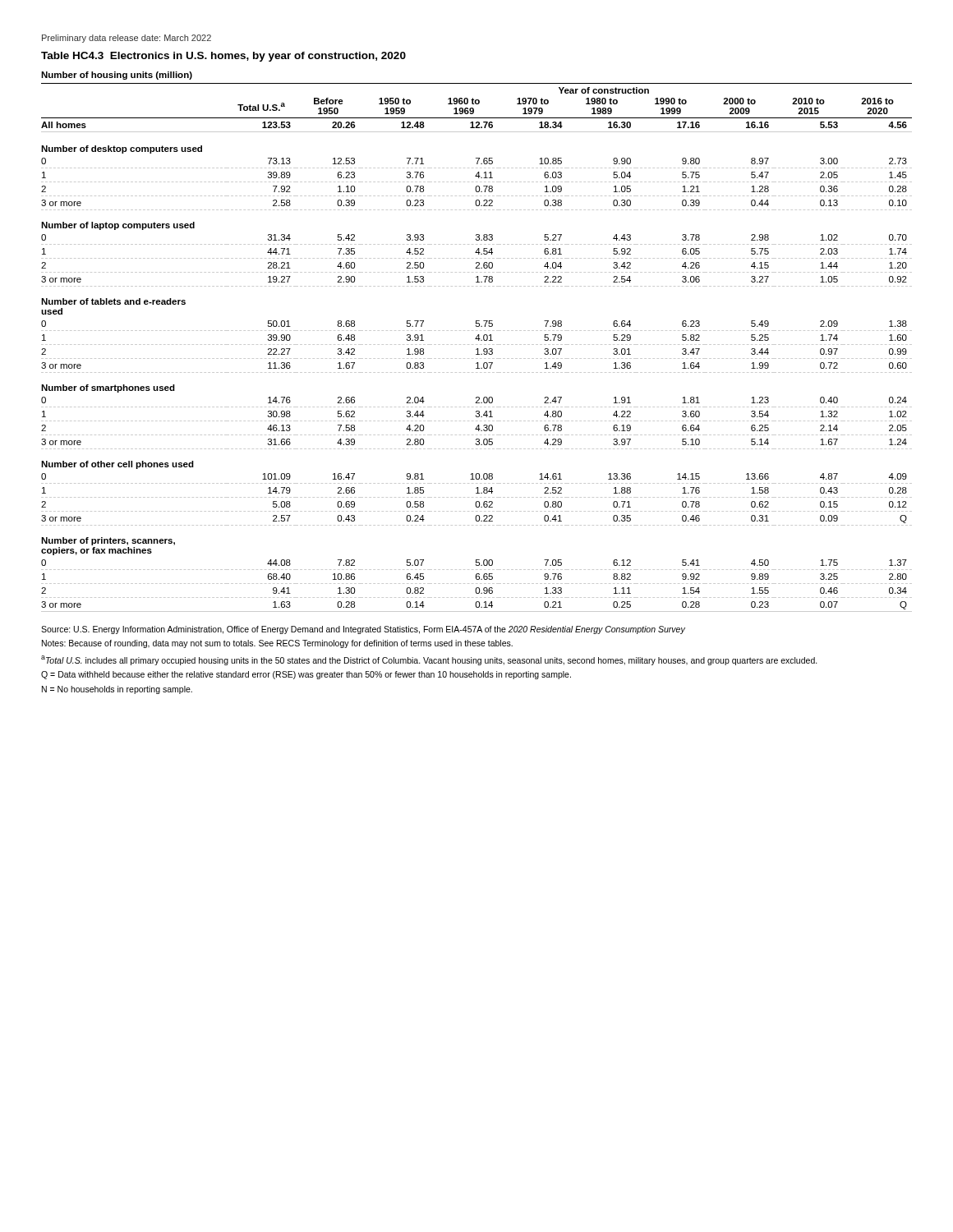Point to the block beginning "Source: U.S. Energy Information Administration,"
The image size is (953, 1232).
tap(476, 660)
